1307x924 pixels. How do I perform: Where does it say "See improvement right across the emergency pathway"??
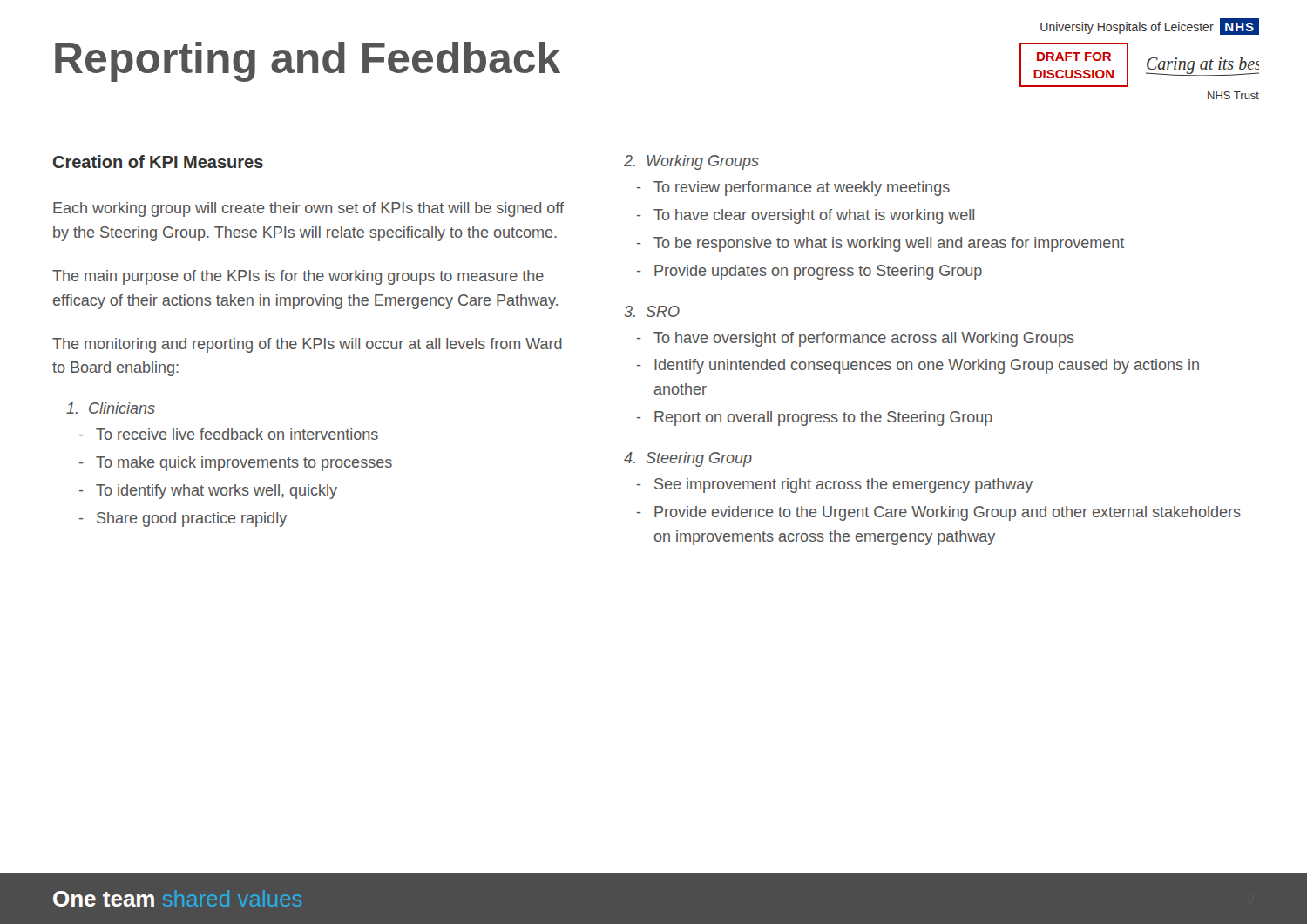pyautogui.click(x=843, y=484)
